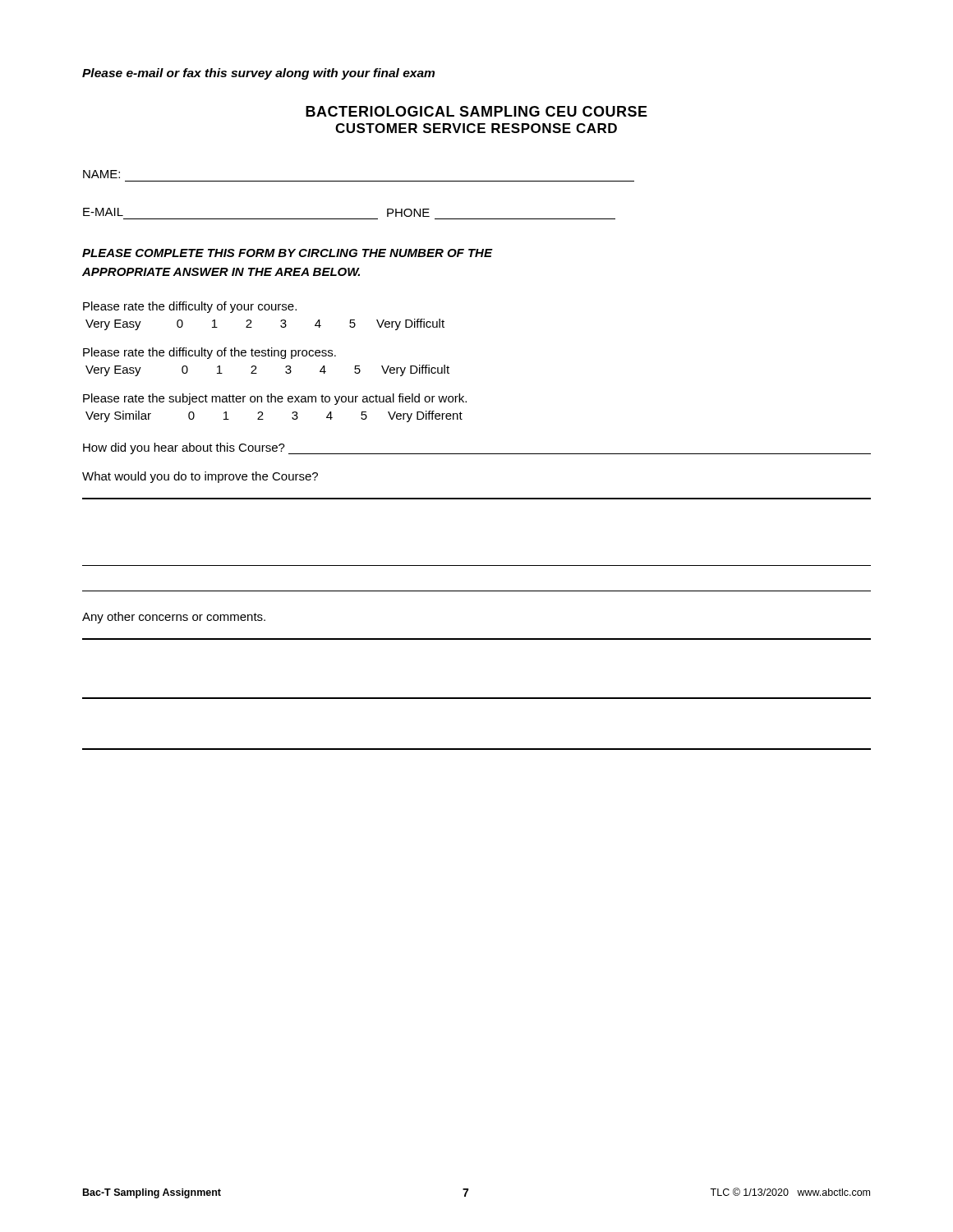
Task: Navigate to the element starting "E-MAIL PHONE"
Action: 349,212
